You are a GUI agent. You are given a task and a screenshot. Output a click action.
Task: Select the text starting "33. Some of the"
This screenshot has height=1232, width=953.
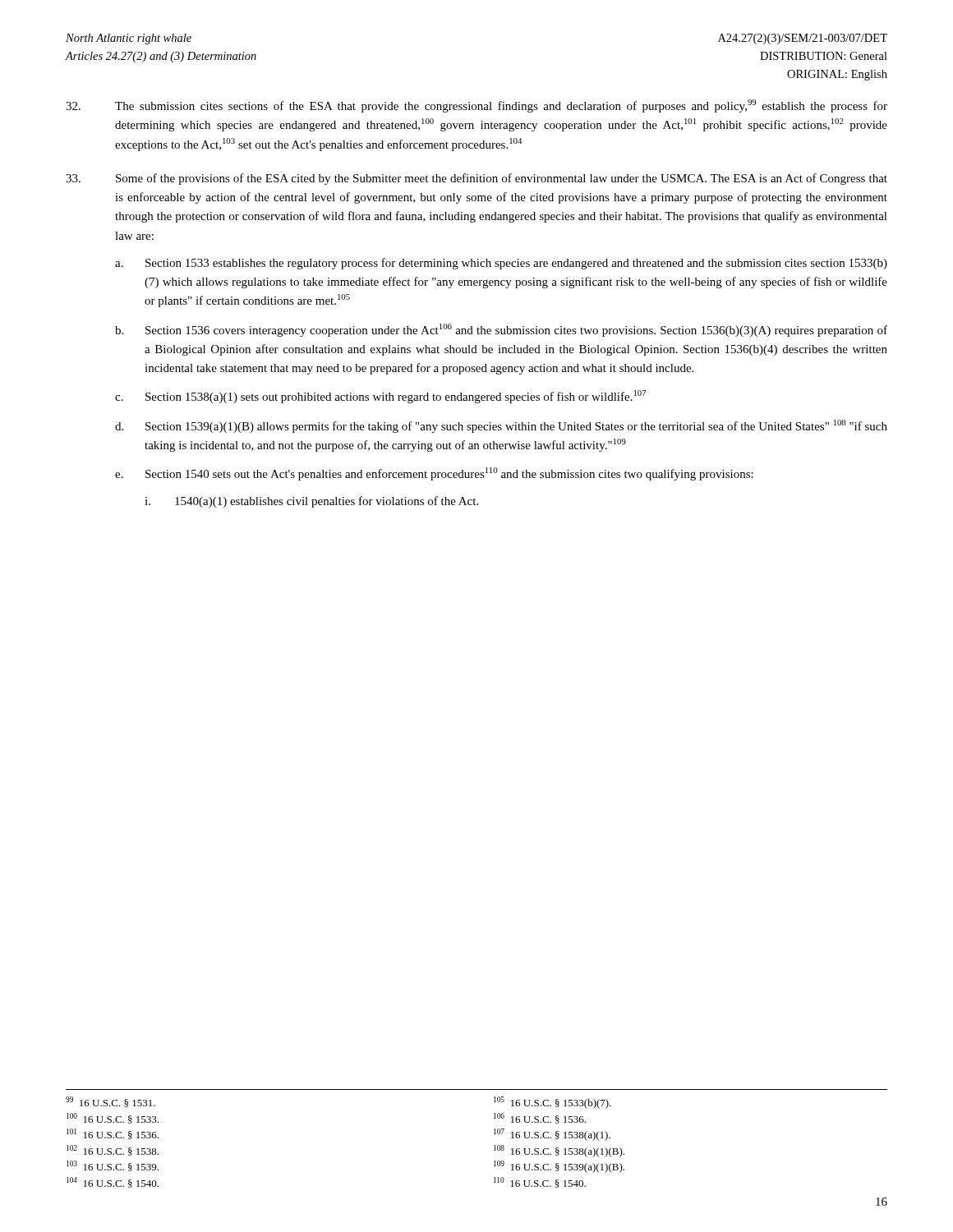tap(476, 348)
